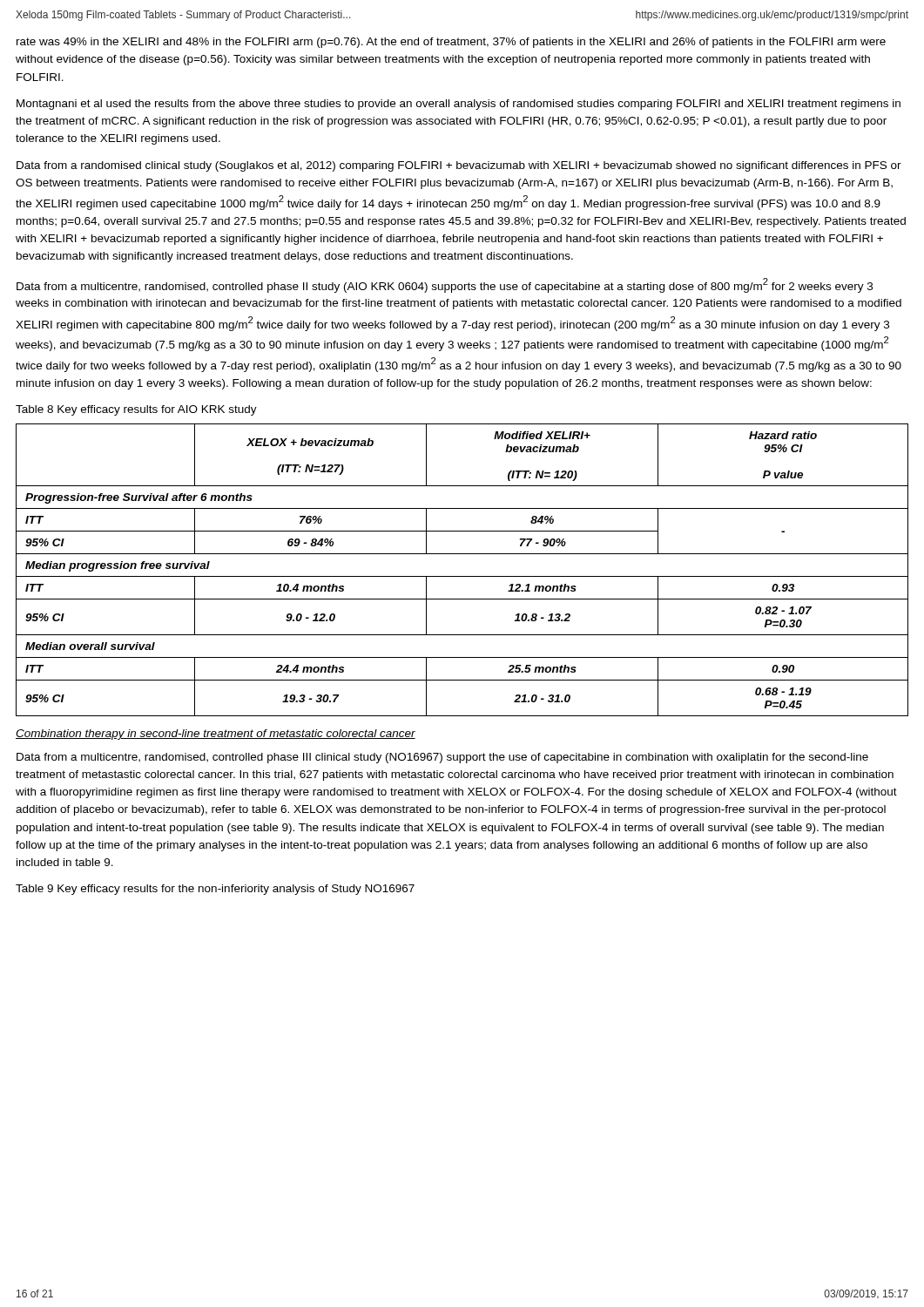Select the table that reads "Modified XELIRI+ bevacizumab"
Screen dimensions: 1307x924
coord(462,570)
